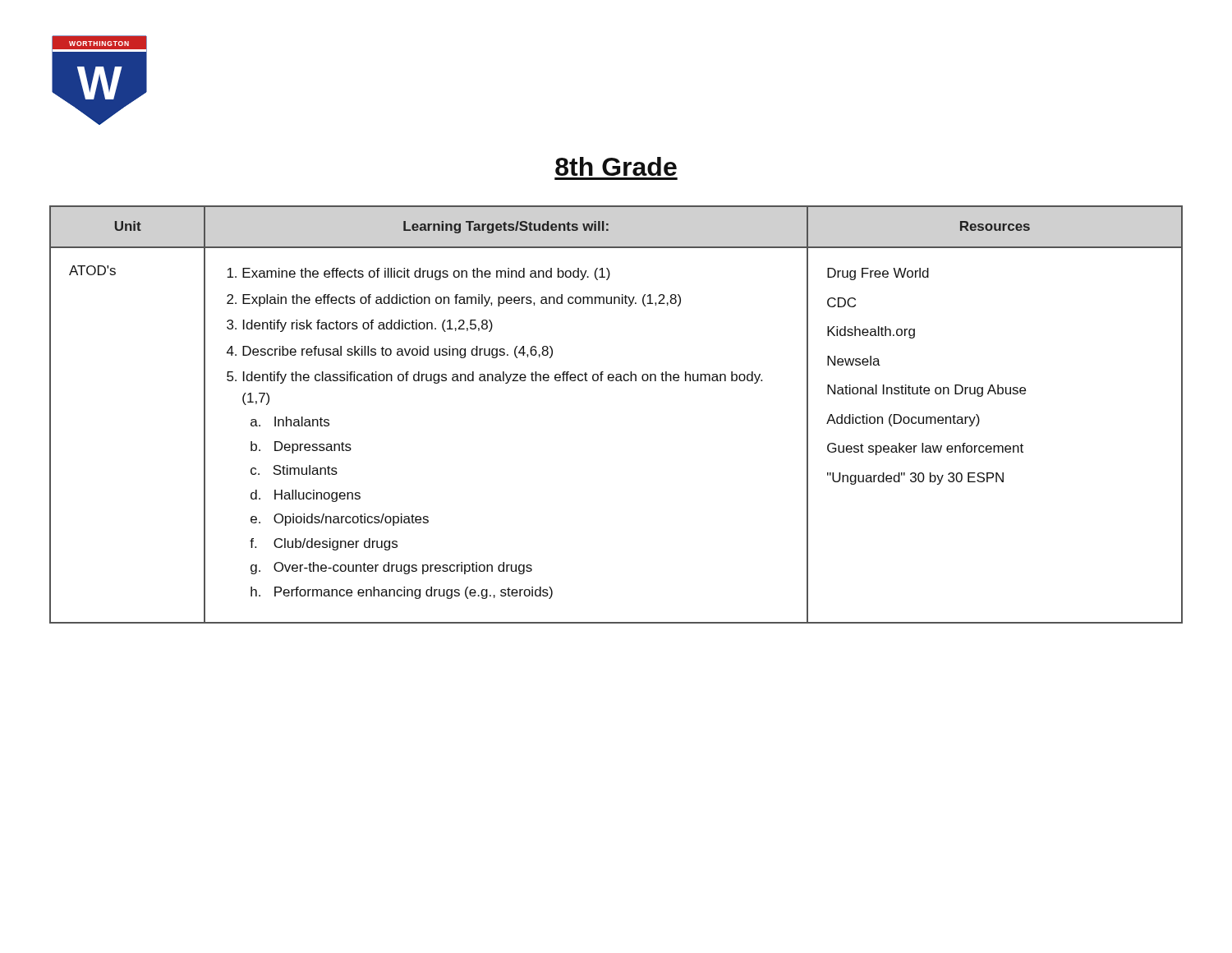Locate the text starting "8th Grade"

click(616, 167)
